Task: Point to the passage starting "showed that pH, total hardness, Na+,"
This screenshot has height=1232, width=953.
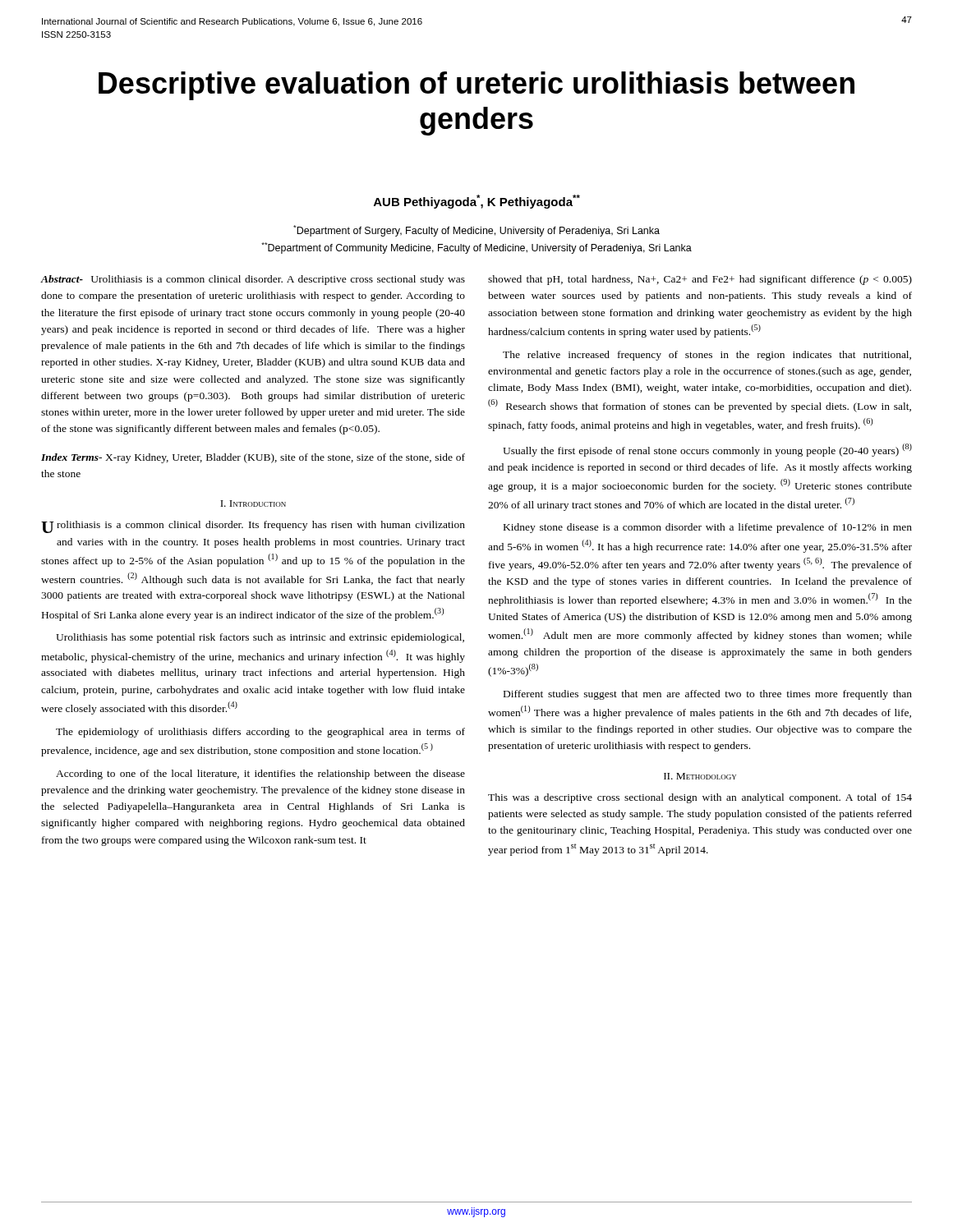Action: pos(700,513)
